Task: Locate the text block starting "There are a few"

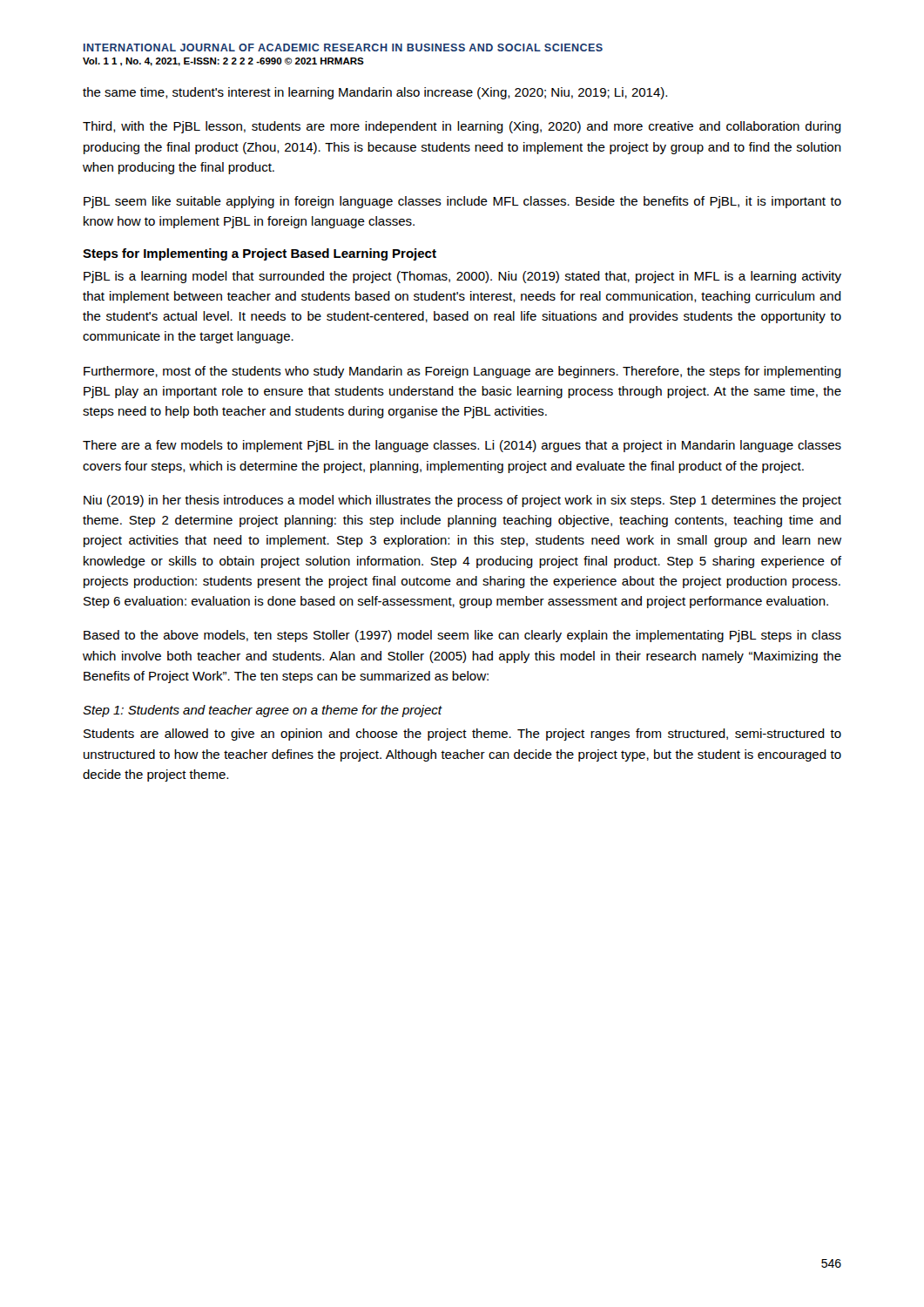Action: tap(462, 455)
